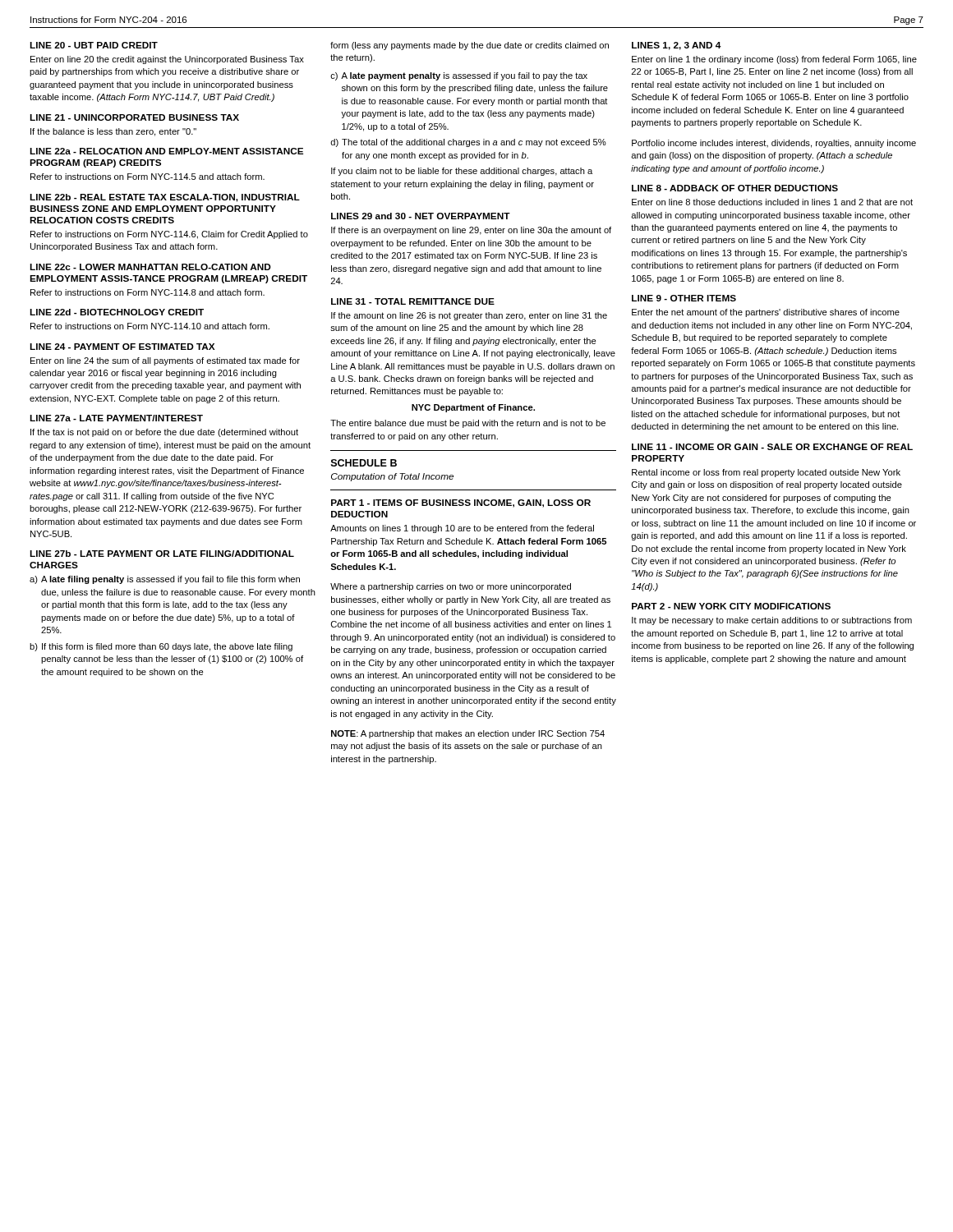953x1232 pixels.
Task: Locate the text "SCHEDULE B"
Action: pyautogui.click(x=364, y=463)
